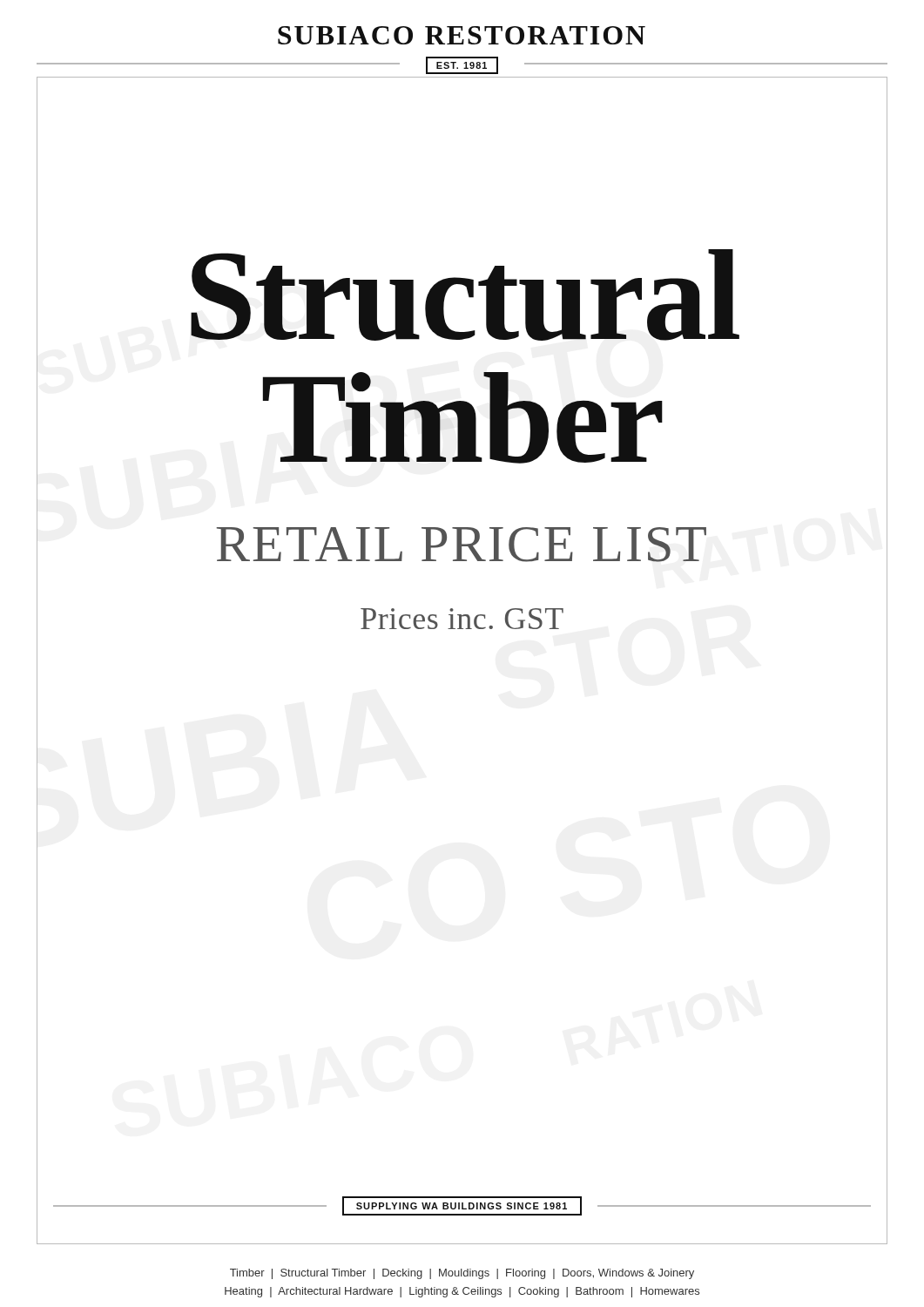924x1307 pixels.
Task: Find the block starting "RETAIL PRICE LIST"
Action: (462, 544)
